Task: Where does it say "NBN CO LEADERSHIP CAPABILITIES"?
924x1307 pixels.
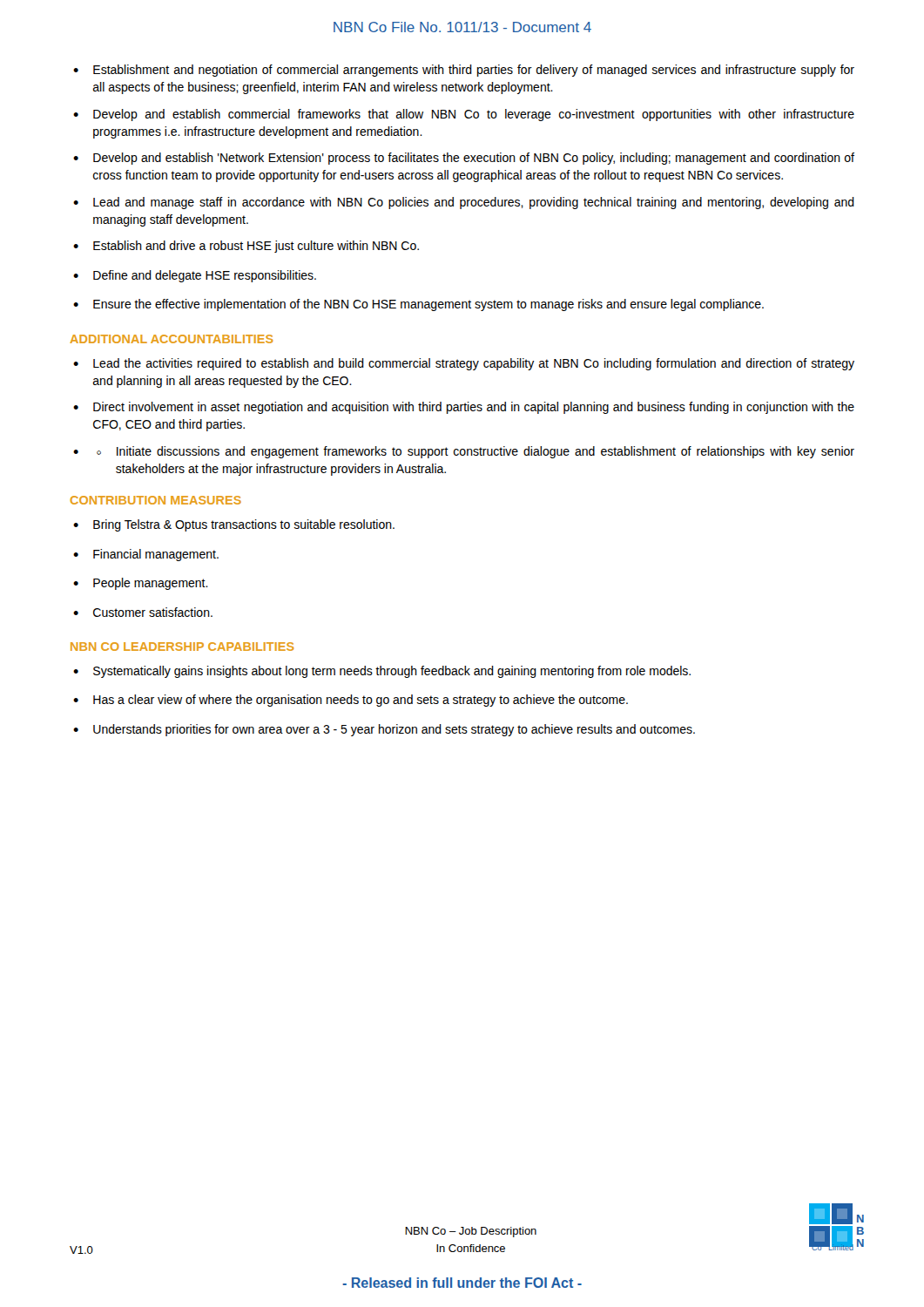Action: (182, 646)
